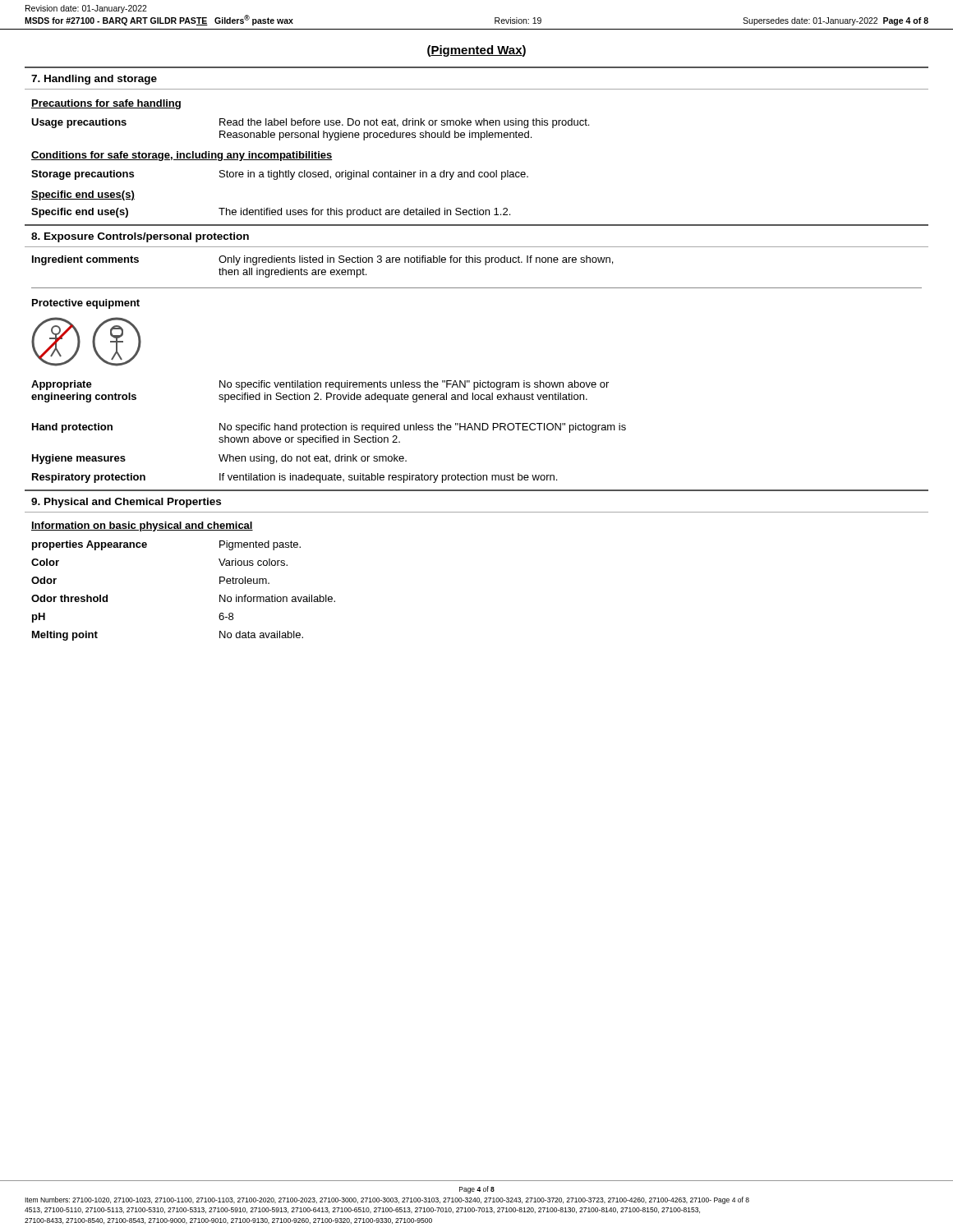
Task: Select the region starting "9. Physical and"
Action: click(x=126, y=501)
